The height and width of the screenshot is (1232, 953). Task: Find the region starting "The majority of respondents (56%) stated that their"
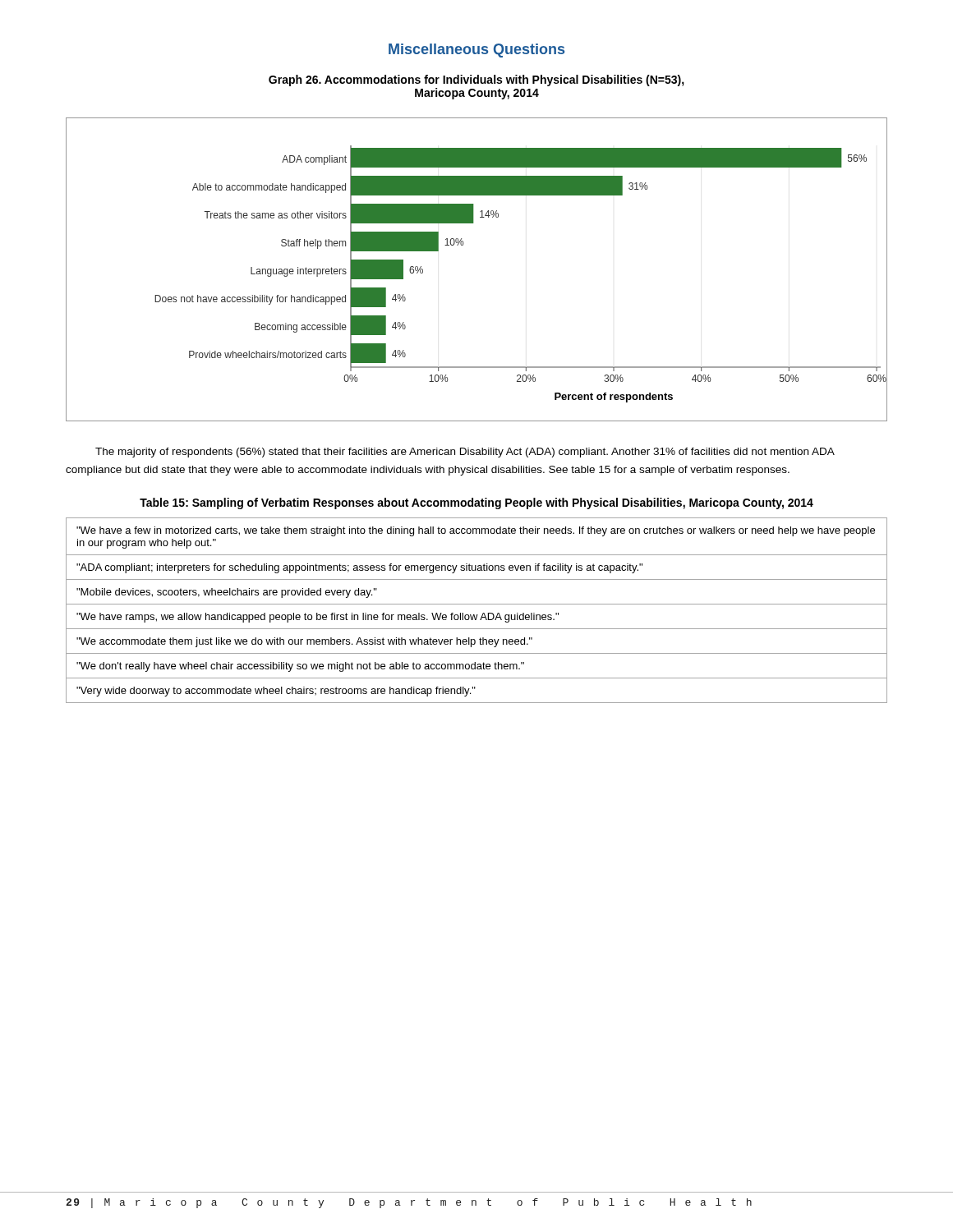450,460
